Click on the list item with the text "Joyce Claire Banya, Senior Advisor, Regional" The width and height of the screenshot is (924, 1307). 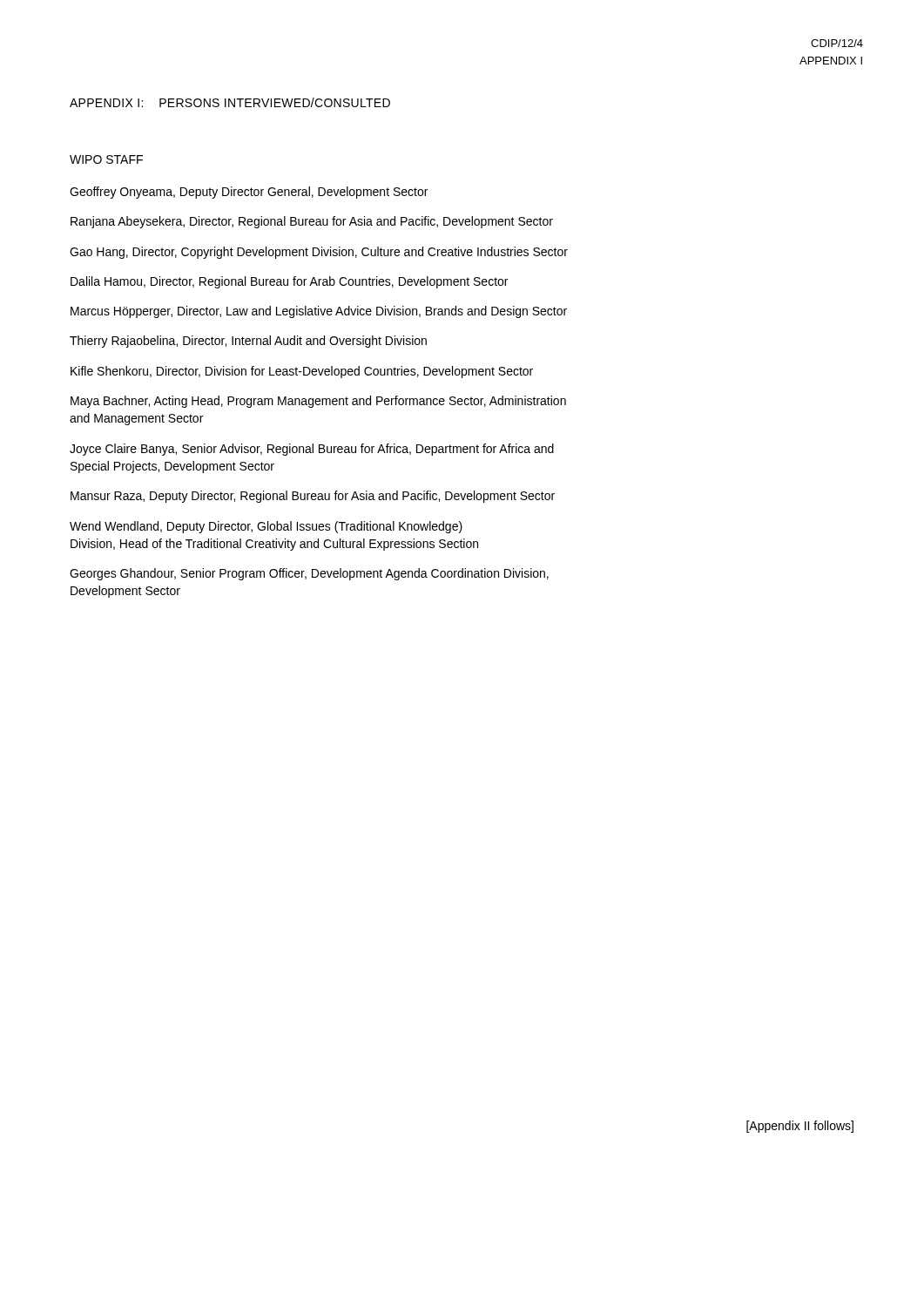tap(312, 457)
